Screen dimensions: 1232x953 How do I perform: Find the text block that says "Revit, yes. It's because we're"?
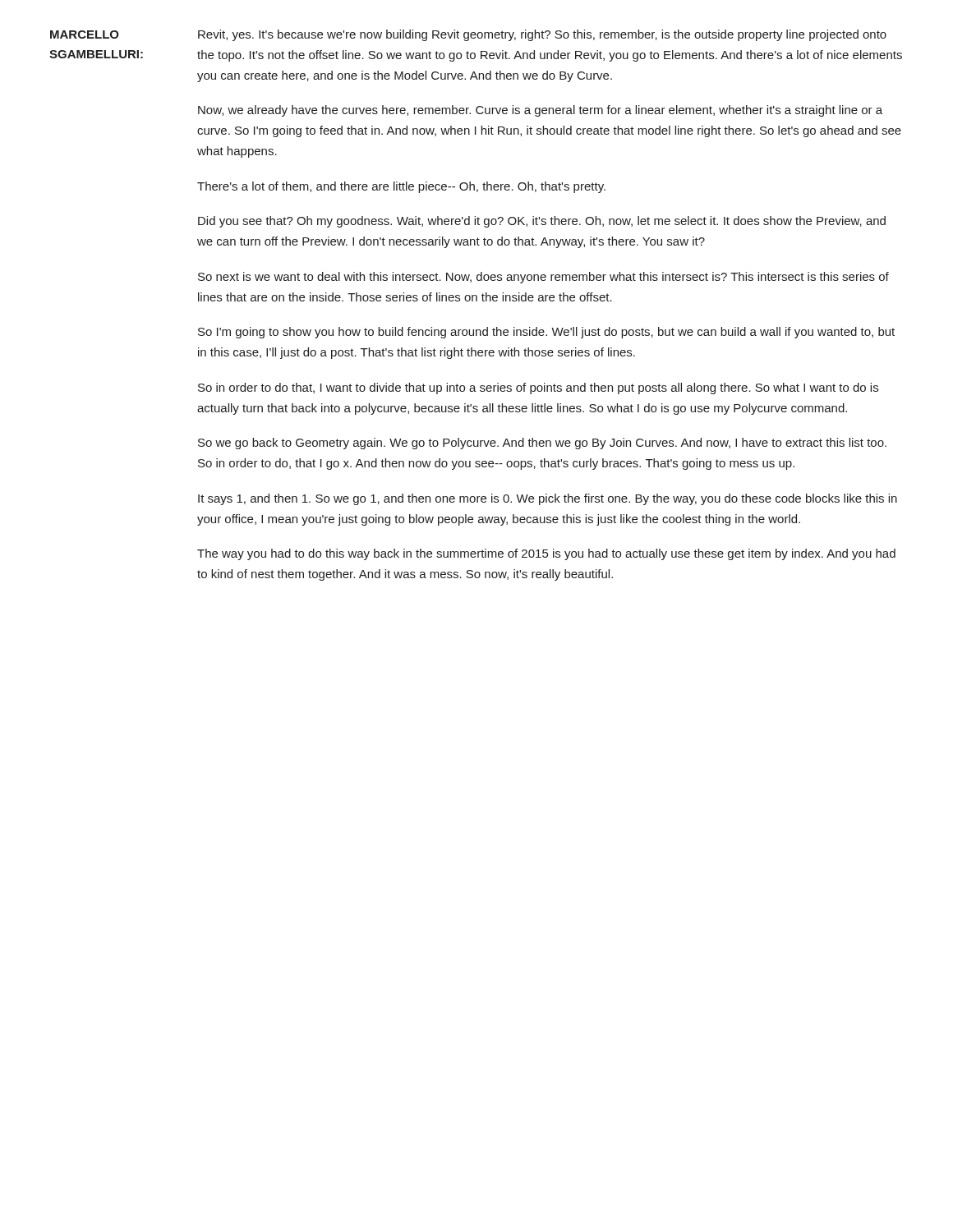click(550, 305)
